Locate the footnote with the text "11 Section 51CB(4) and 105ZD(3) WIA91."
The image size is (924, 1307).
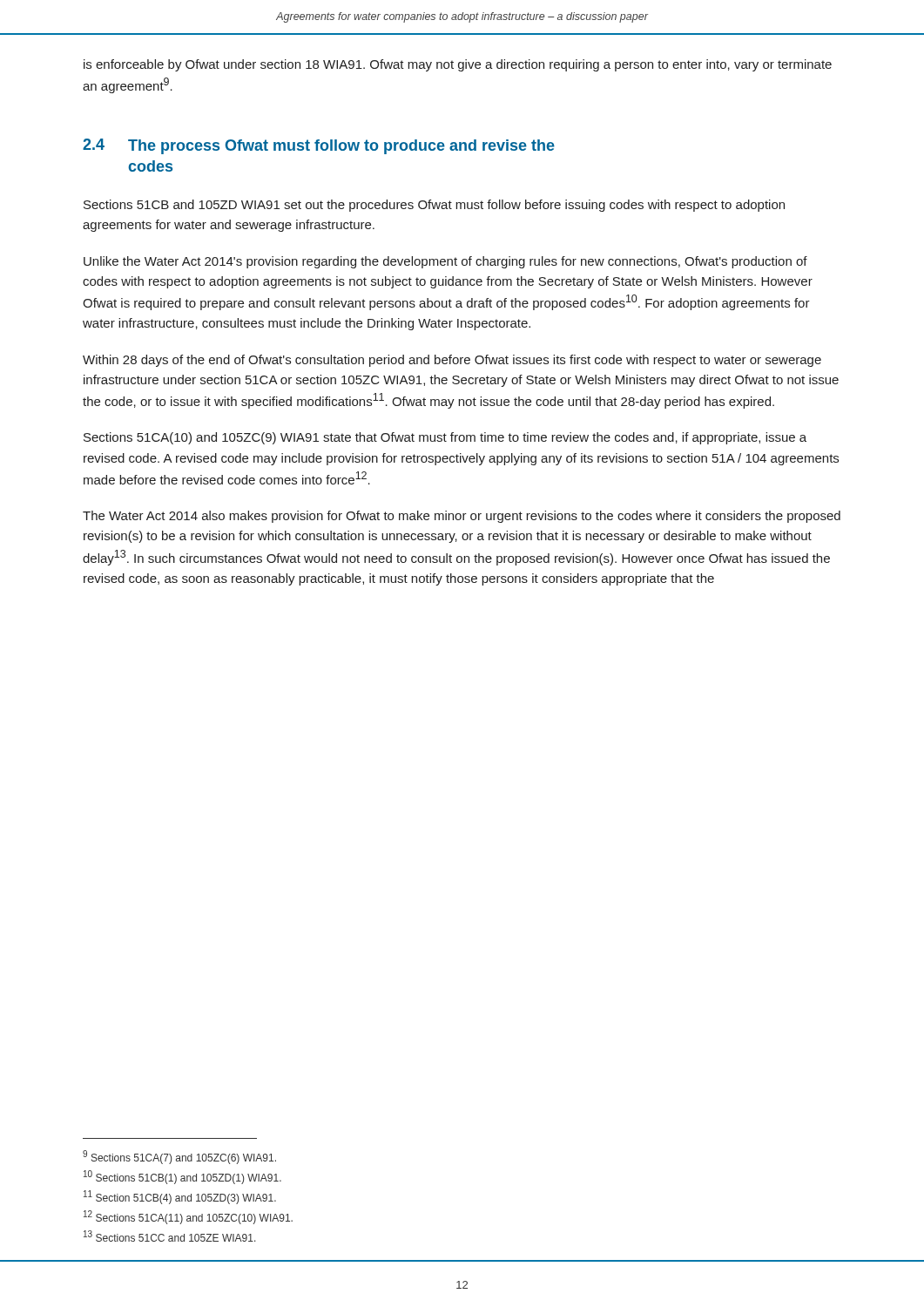(180, 1197)
